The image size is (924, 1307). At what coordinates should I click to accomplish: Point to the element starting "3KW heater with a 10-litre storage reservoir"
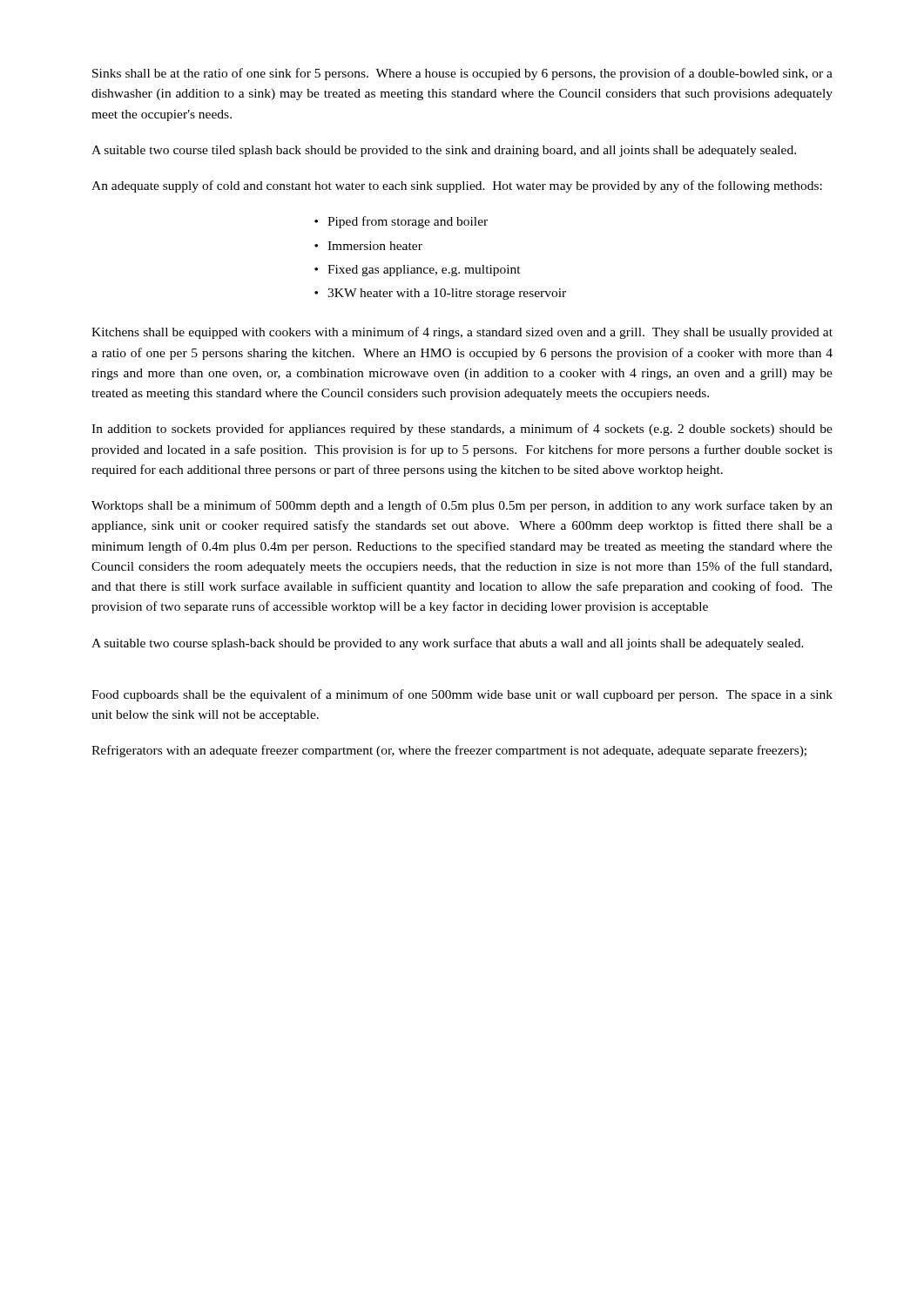tap(447, 292)
